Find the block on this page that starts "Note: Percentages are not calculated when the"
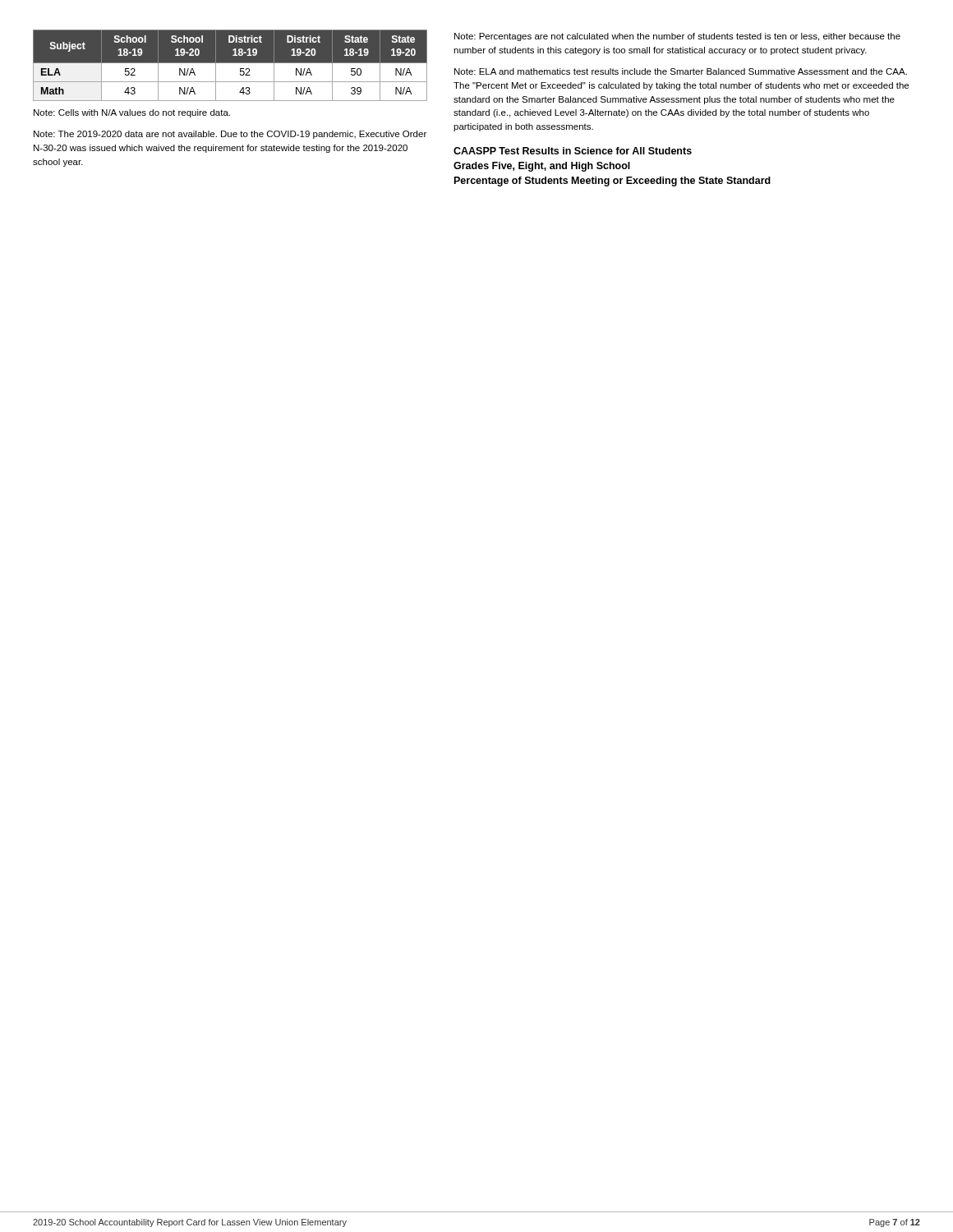The height and width of the screenshot is (1232, 953). [x=677, y=43]
